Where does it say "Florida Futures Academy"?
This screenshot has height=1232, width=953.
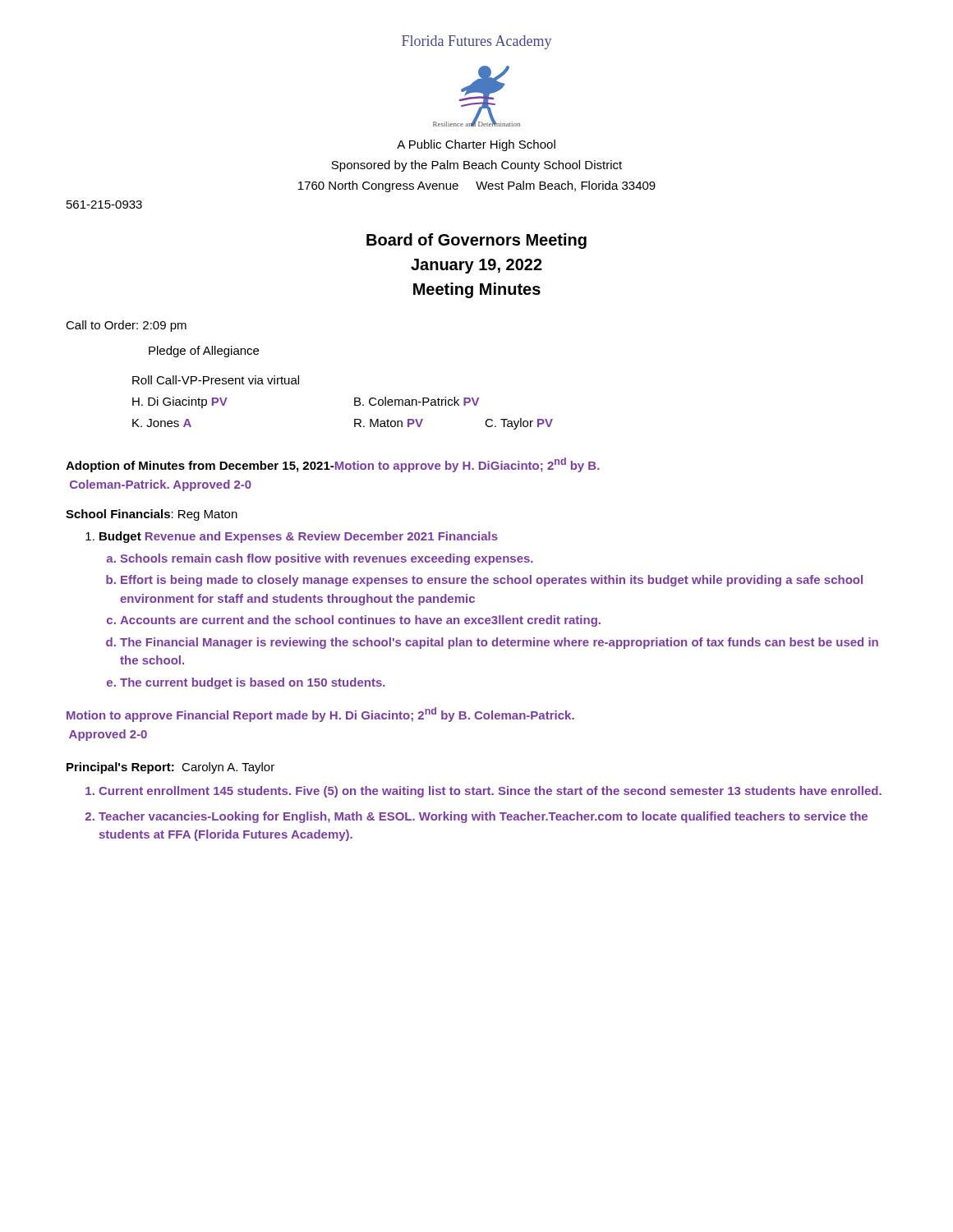[476, 41]
